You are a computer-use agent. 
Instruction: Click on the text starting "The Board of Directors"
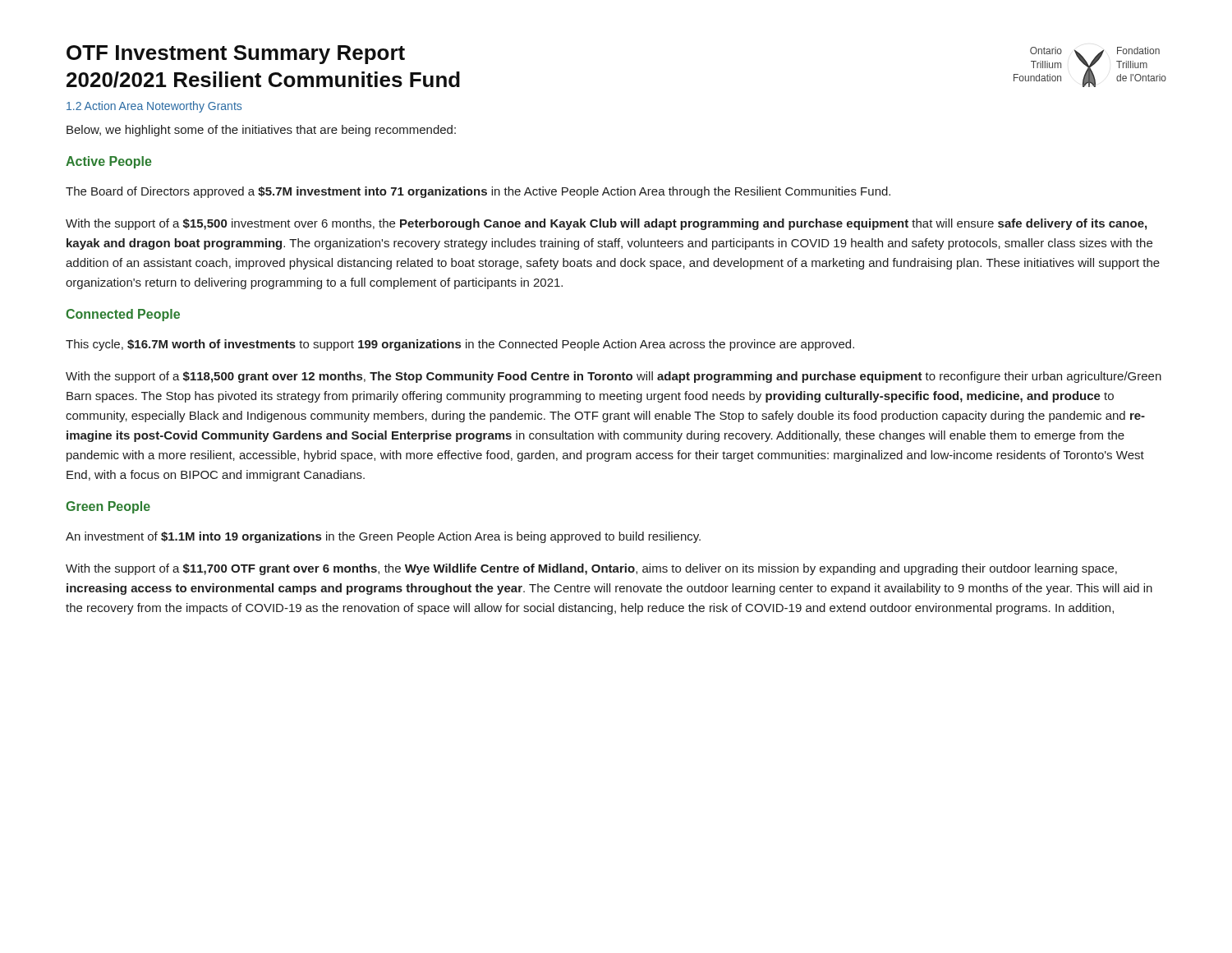(616, 191)
